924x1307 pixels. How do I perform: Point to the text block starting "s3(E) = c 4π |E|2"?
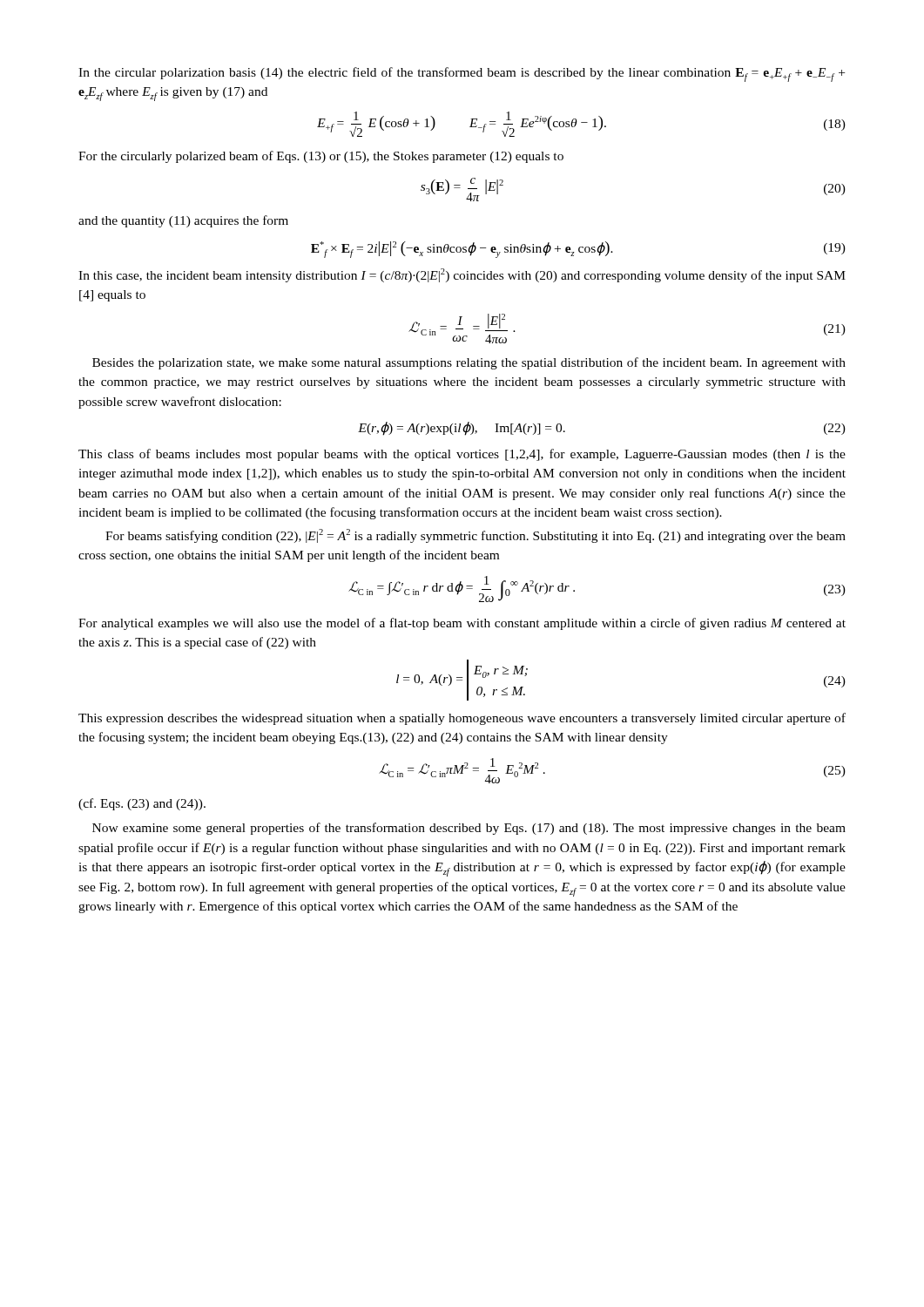click(472, 189)
